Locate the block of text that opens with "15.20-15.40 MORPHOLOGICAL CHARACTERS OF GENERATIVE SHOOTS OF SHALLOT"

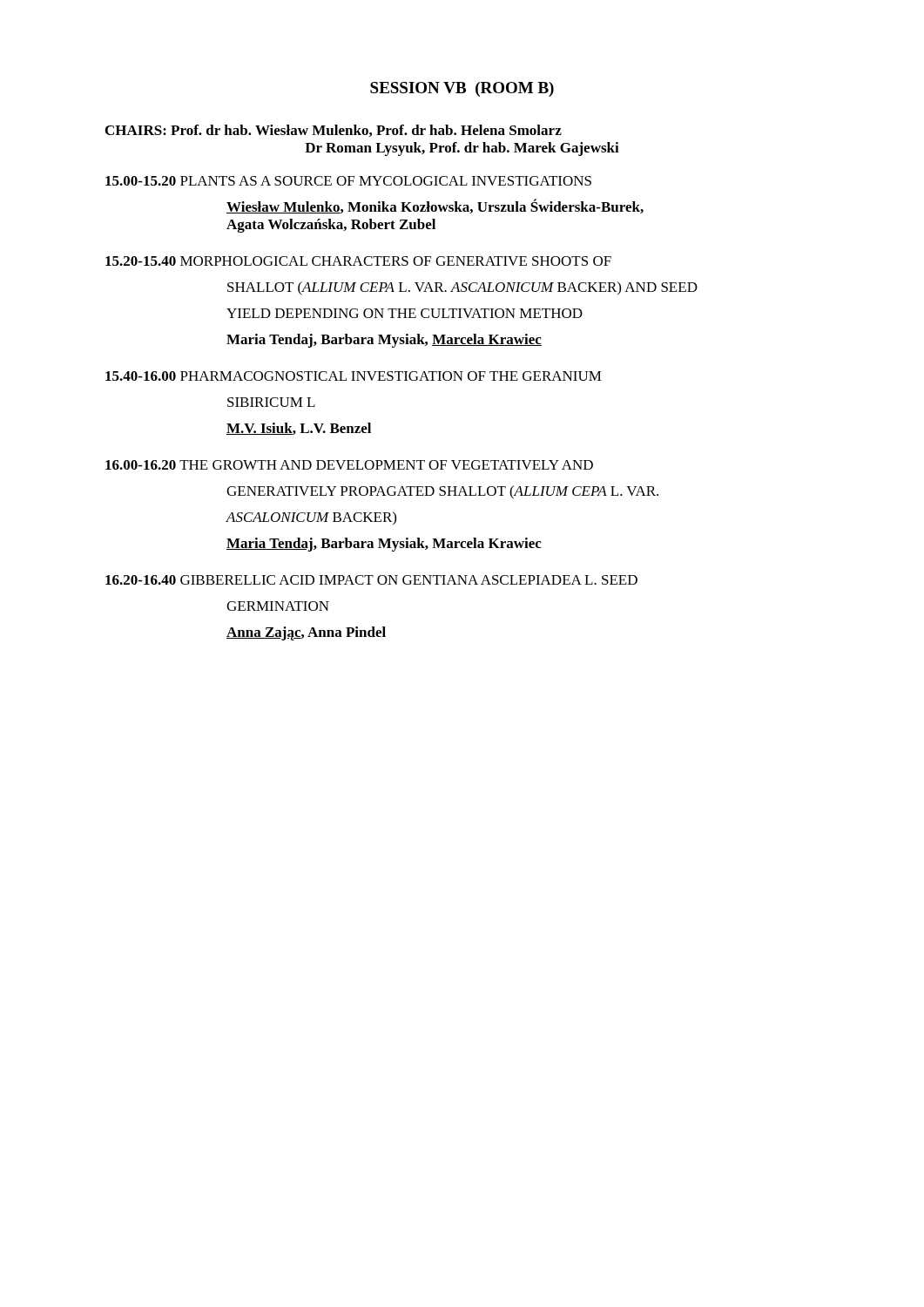(462, 301)
